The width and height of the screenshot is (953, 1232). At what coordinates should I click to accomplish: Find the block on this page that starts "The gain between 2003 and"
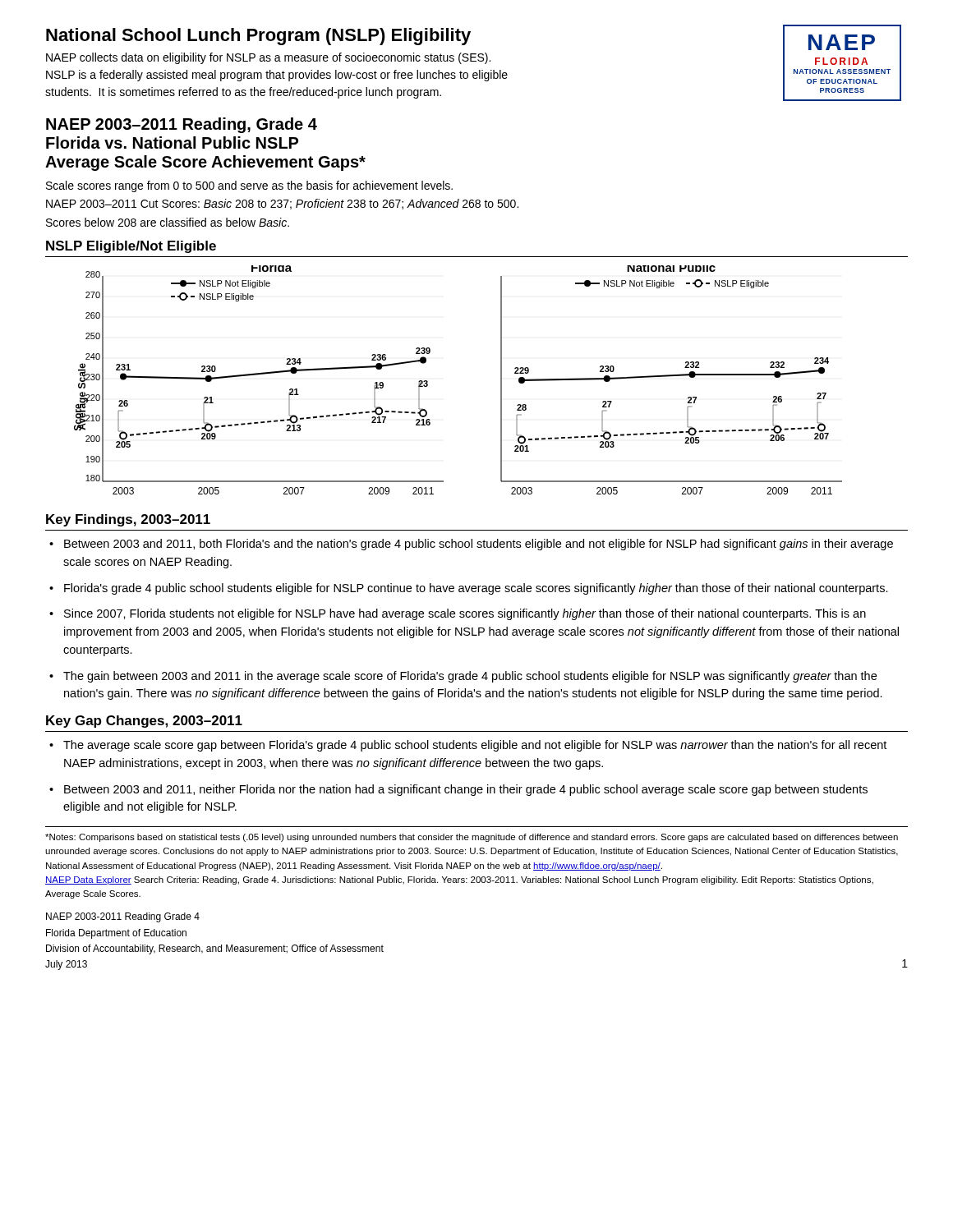click(x=473, y=685)
